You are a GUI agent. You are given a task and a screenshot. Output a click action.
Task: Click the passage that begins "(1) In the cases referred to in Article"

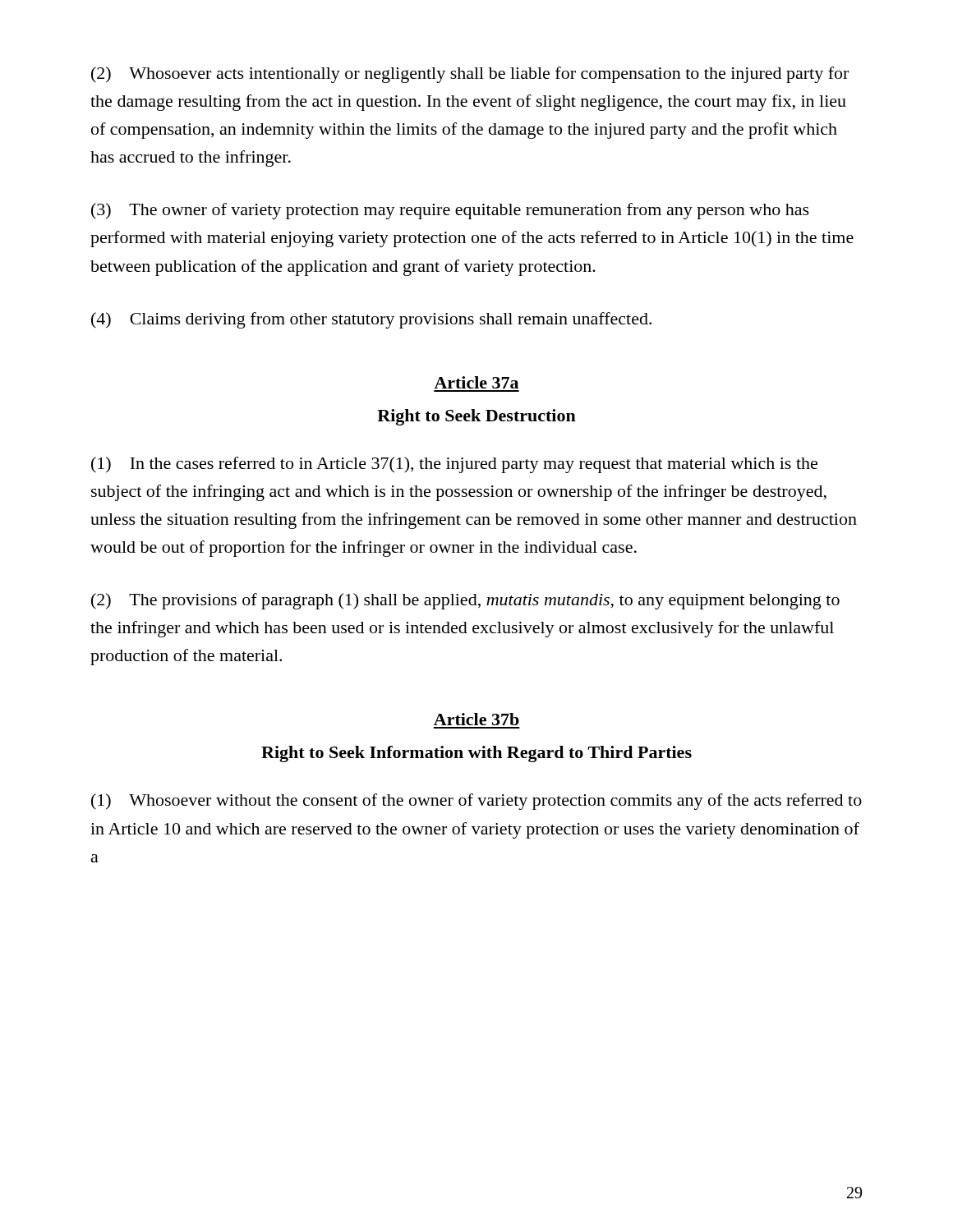tap(474, 505)
